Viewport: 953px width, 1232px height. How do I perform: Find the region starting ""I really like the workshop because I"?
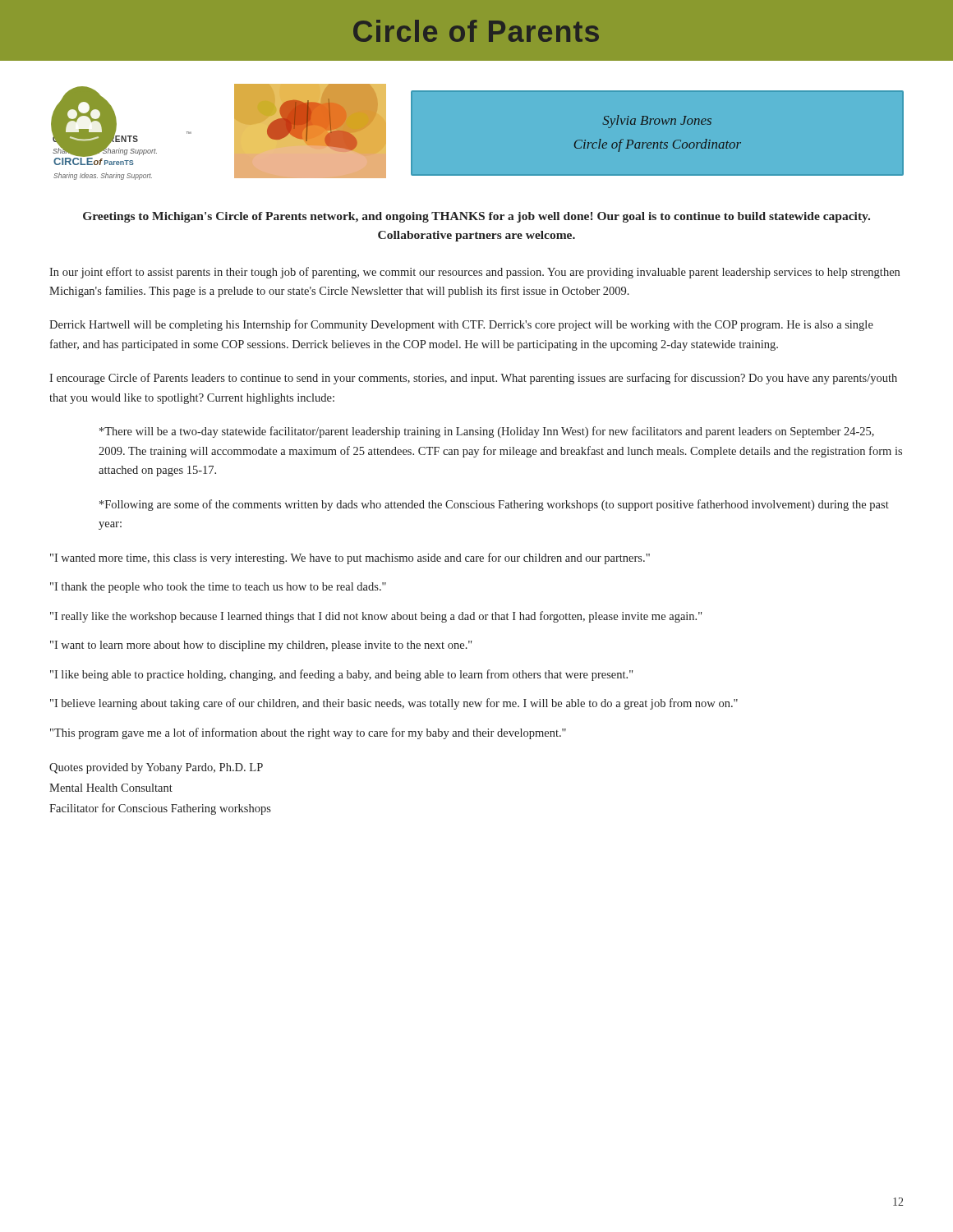[x=476, y=616]
